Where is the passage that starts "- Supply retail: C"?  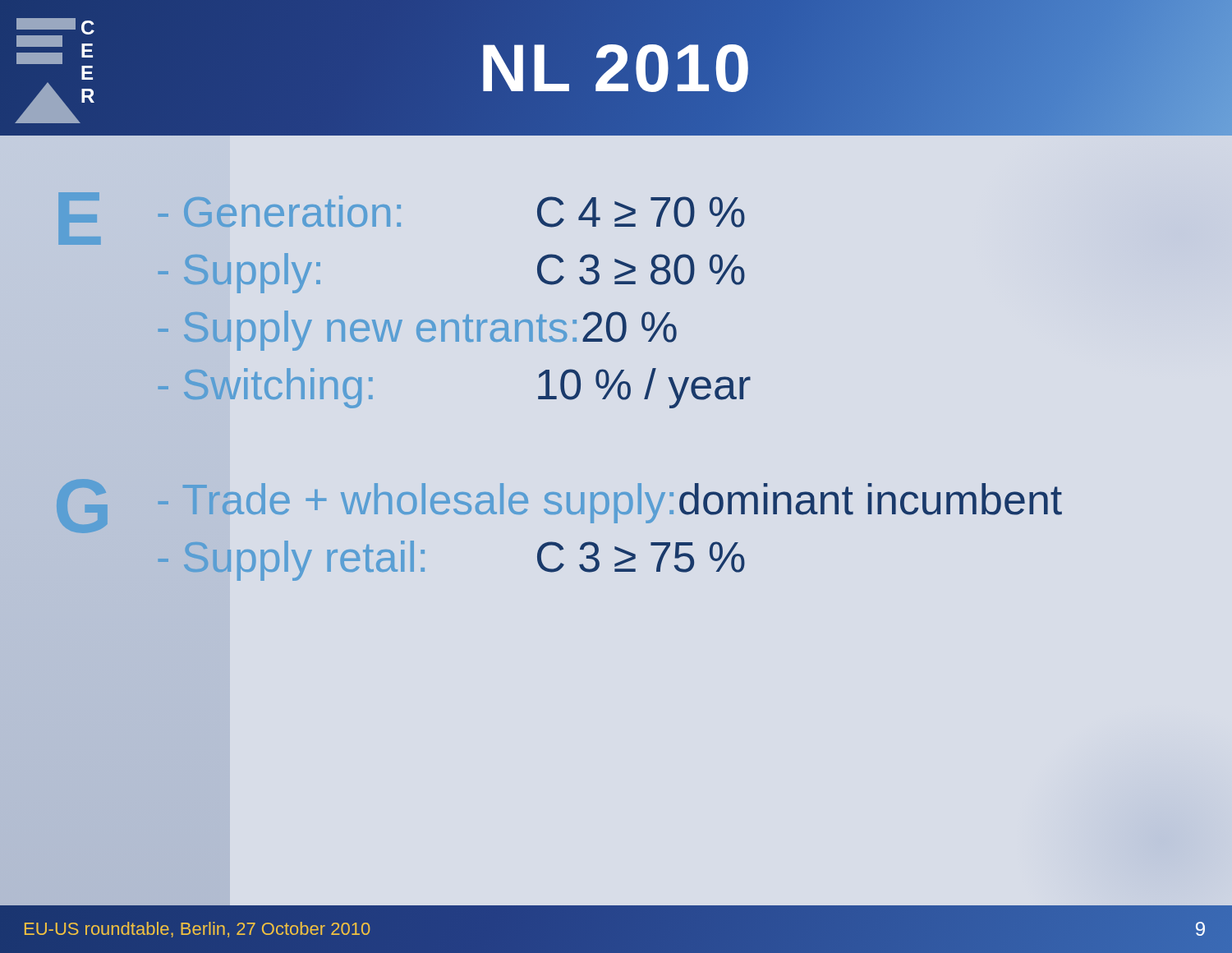coord(286,561)
